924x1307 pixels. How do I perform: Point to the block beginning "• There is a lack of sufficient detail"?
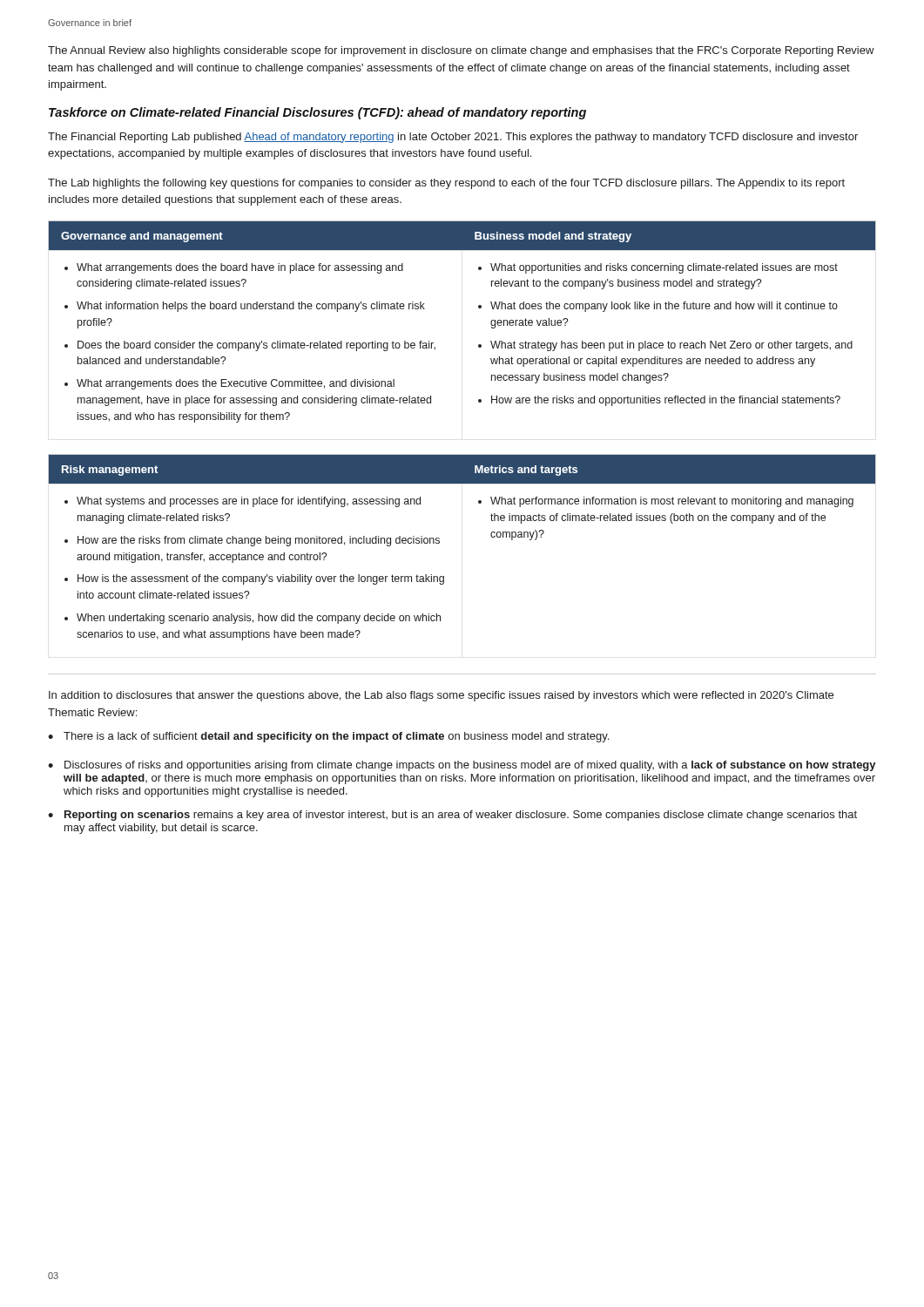(x=462, y=739)
